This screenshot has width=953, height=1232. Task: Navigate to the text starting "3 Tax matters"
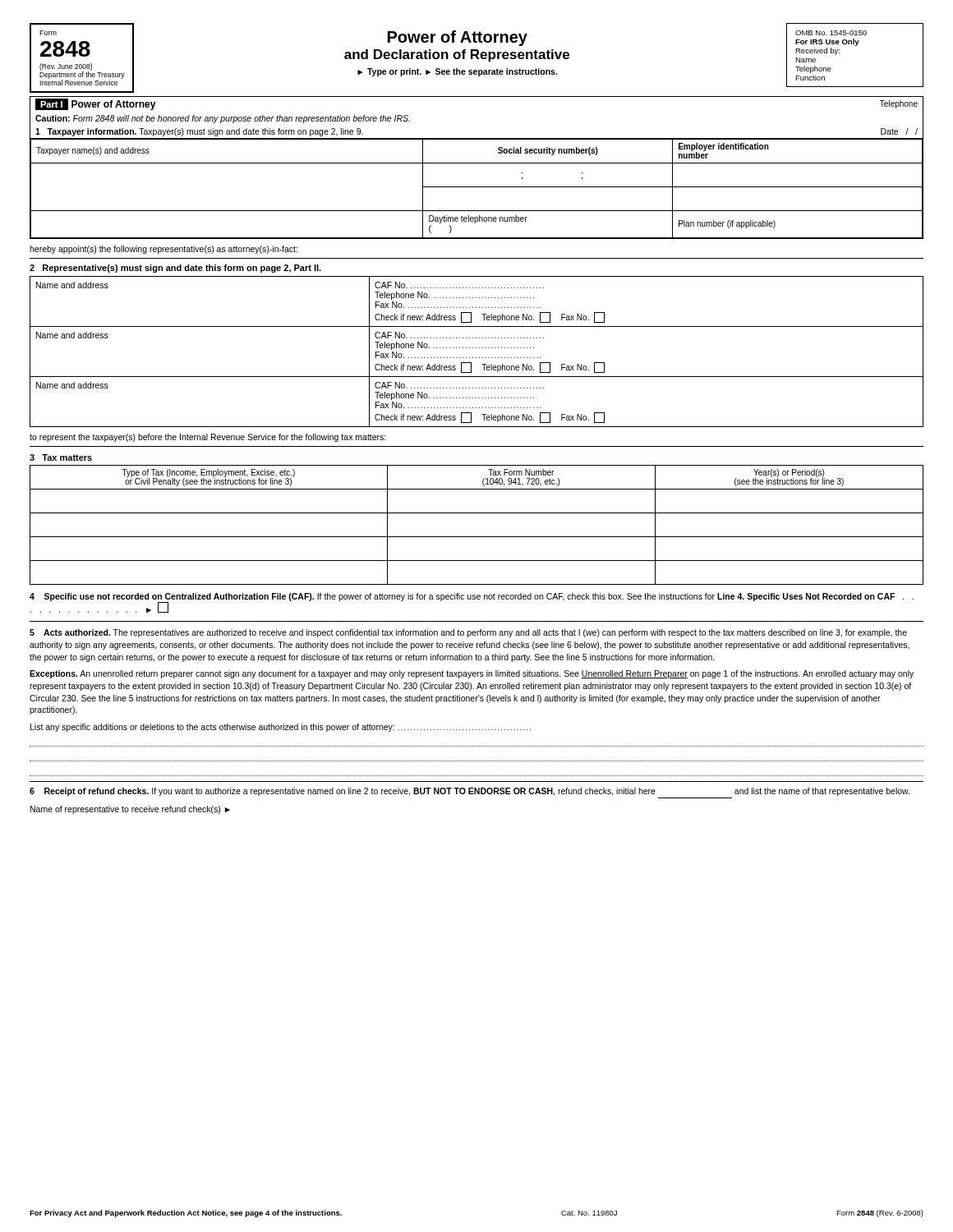tap(61, 457)
